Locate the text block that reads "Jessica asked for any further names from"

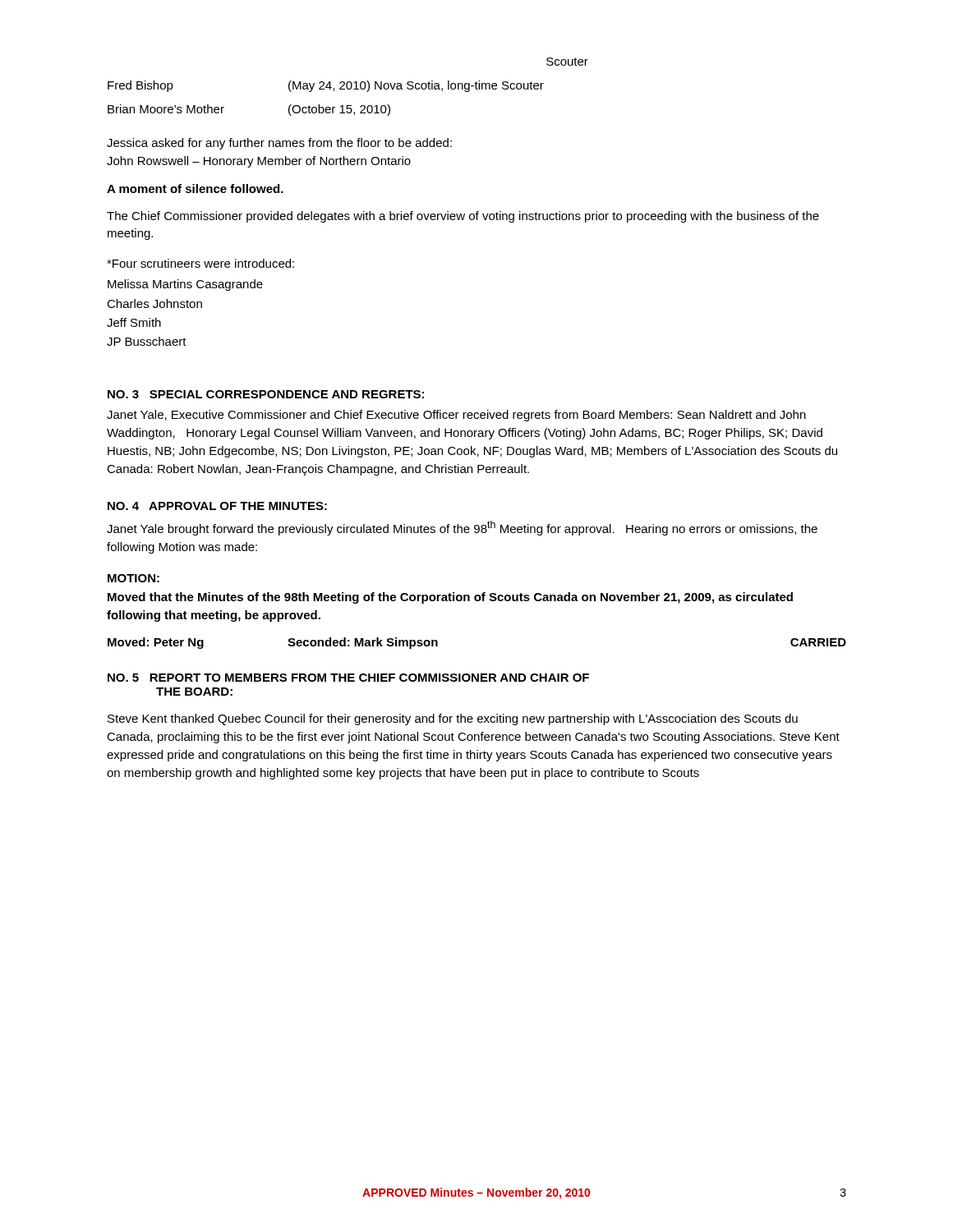click(x=280, y=151)
